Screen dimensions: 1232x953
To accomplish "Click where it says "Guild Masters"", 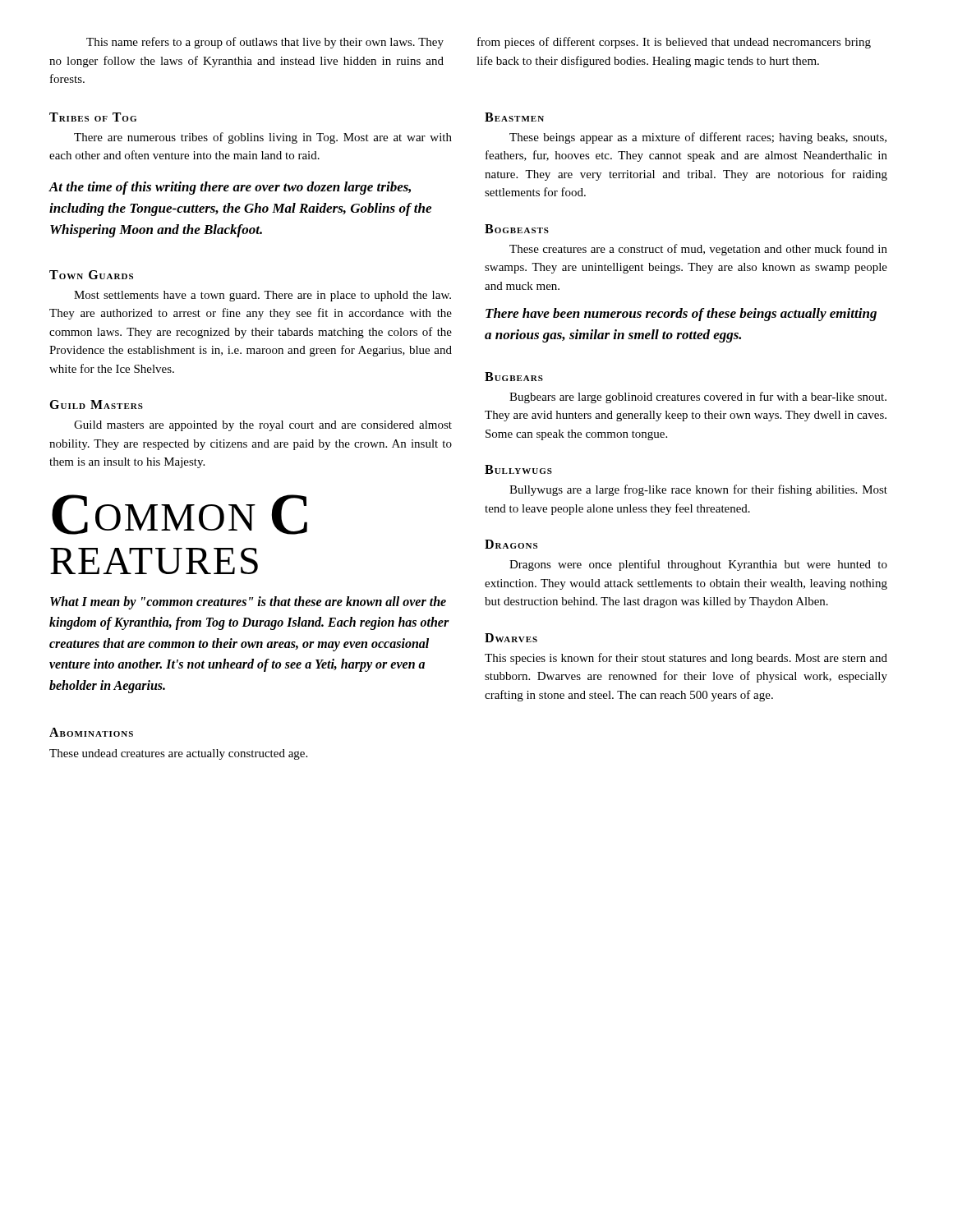I will [96, 405].
